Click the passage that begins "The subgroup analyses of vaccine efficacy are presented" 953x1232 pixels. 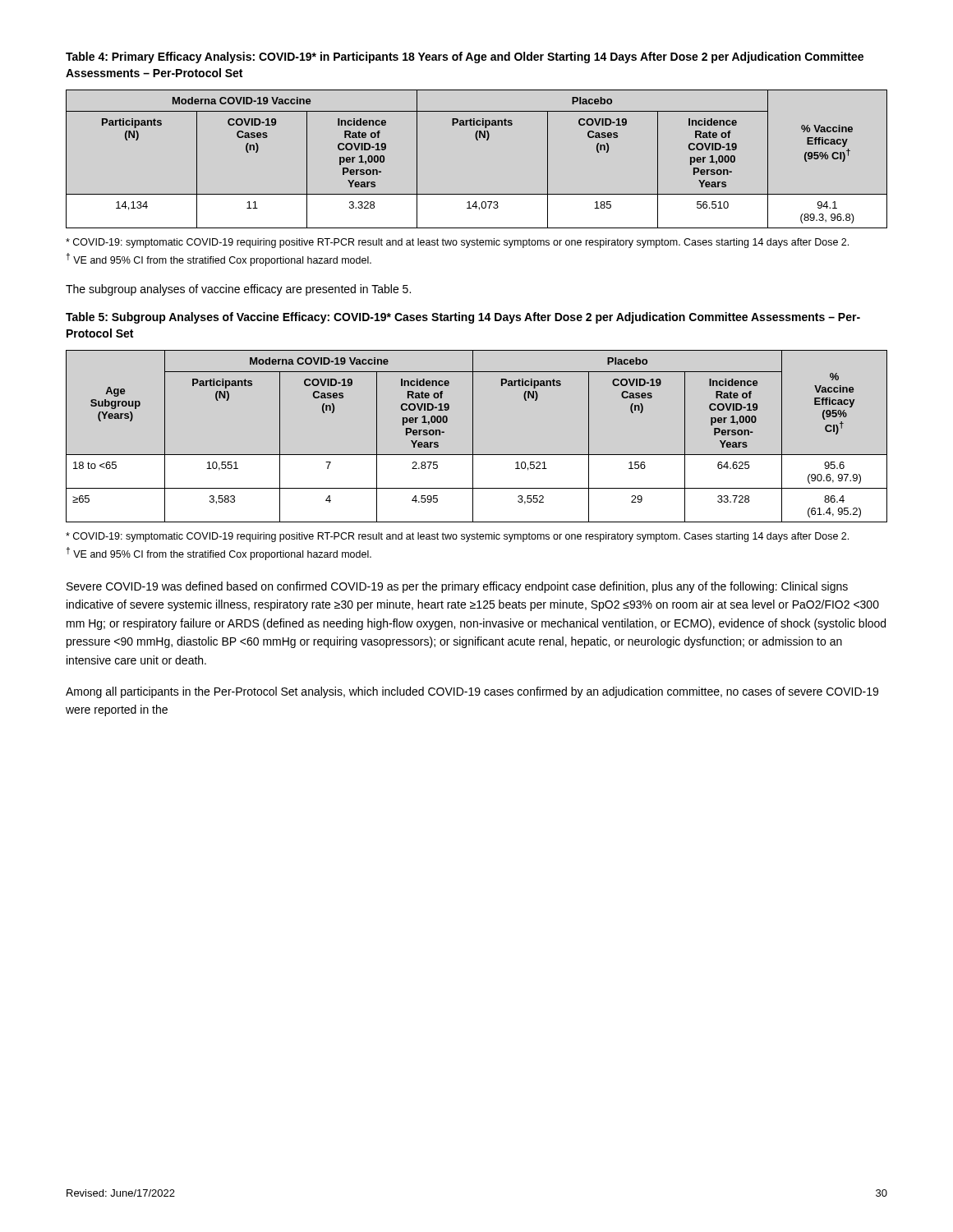(x=239, y=289)
